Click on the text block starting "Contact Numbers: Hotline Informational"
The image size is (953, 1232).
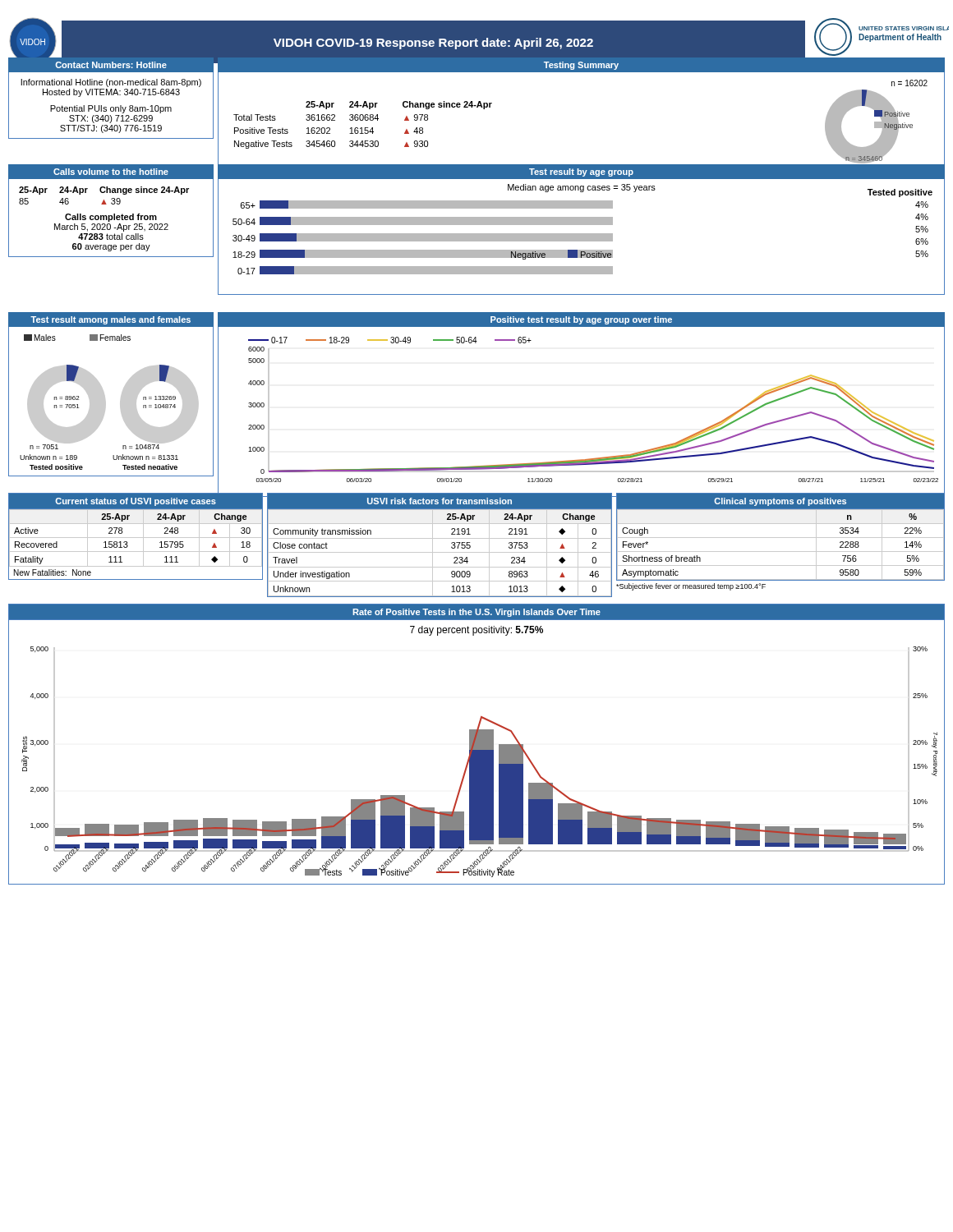[111, 98]
